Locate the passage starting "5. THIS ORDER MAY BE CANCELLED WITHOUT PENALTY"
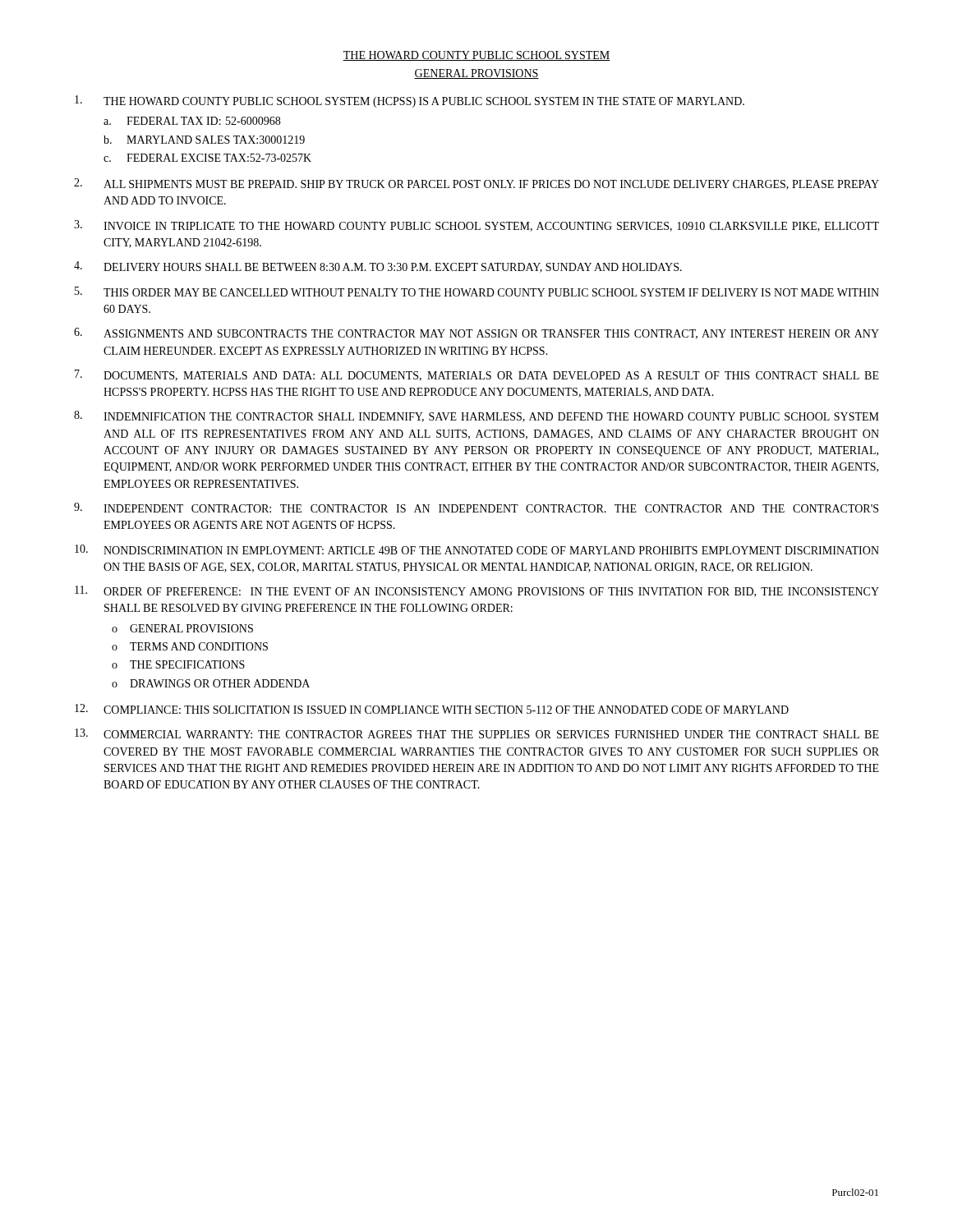 coord(476,301)
